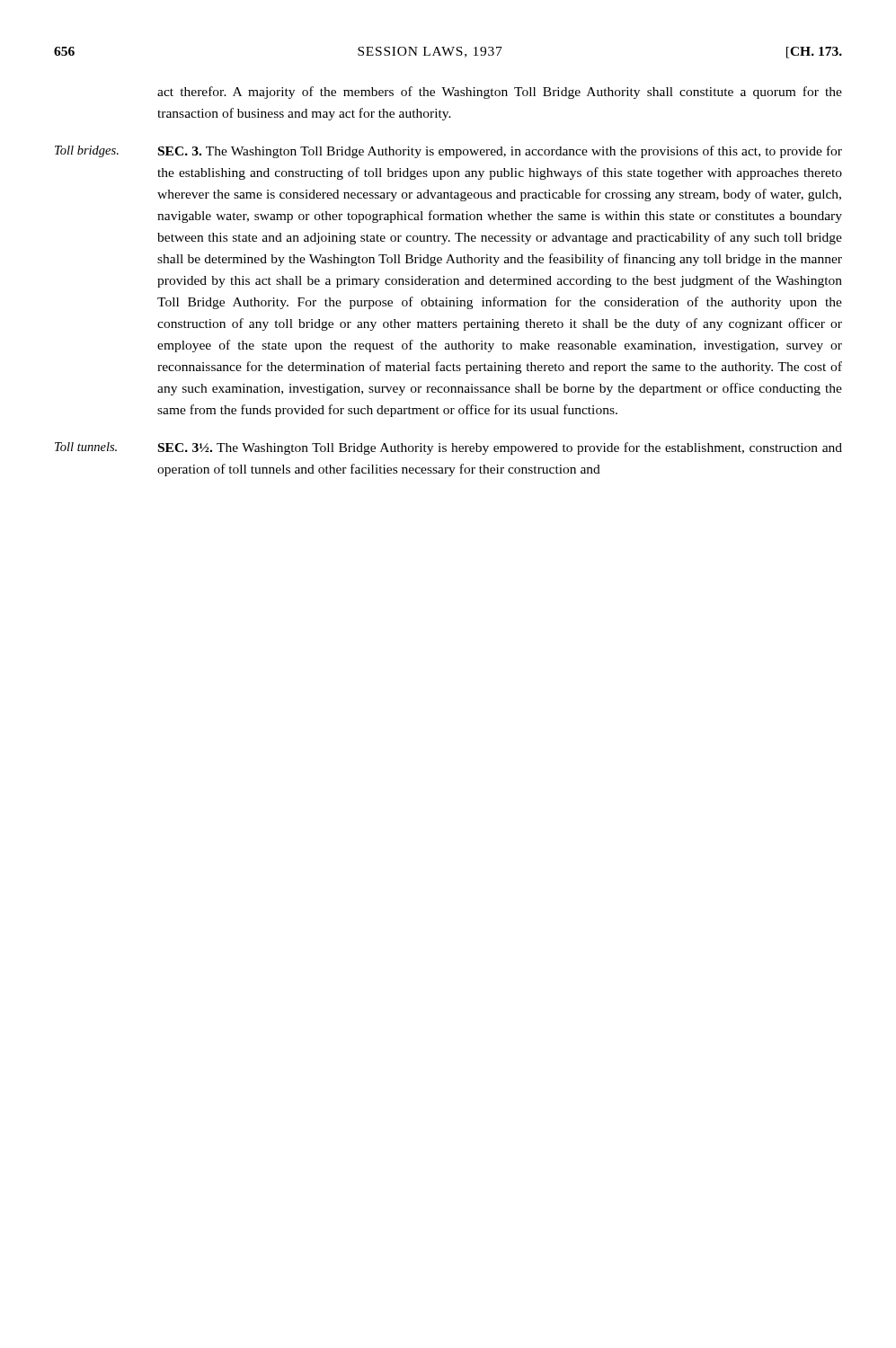Point to the text starting "Toll tunnels. SEC. 3½. The Washington Toll"
This screenshot has height=1348, width=896.
(448, 459)
